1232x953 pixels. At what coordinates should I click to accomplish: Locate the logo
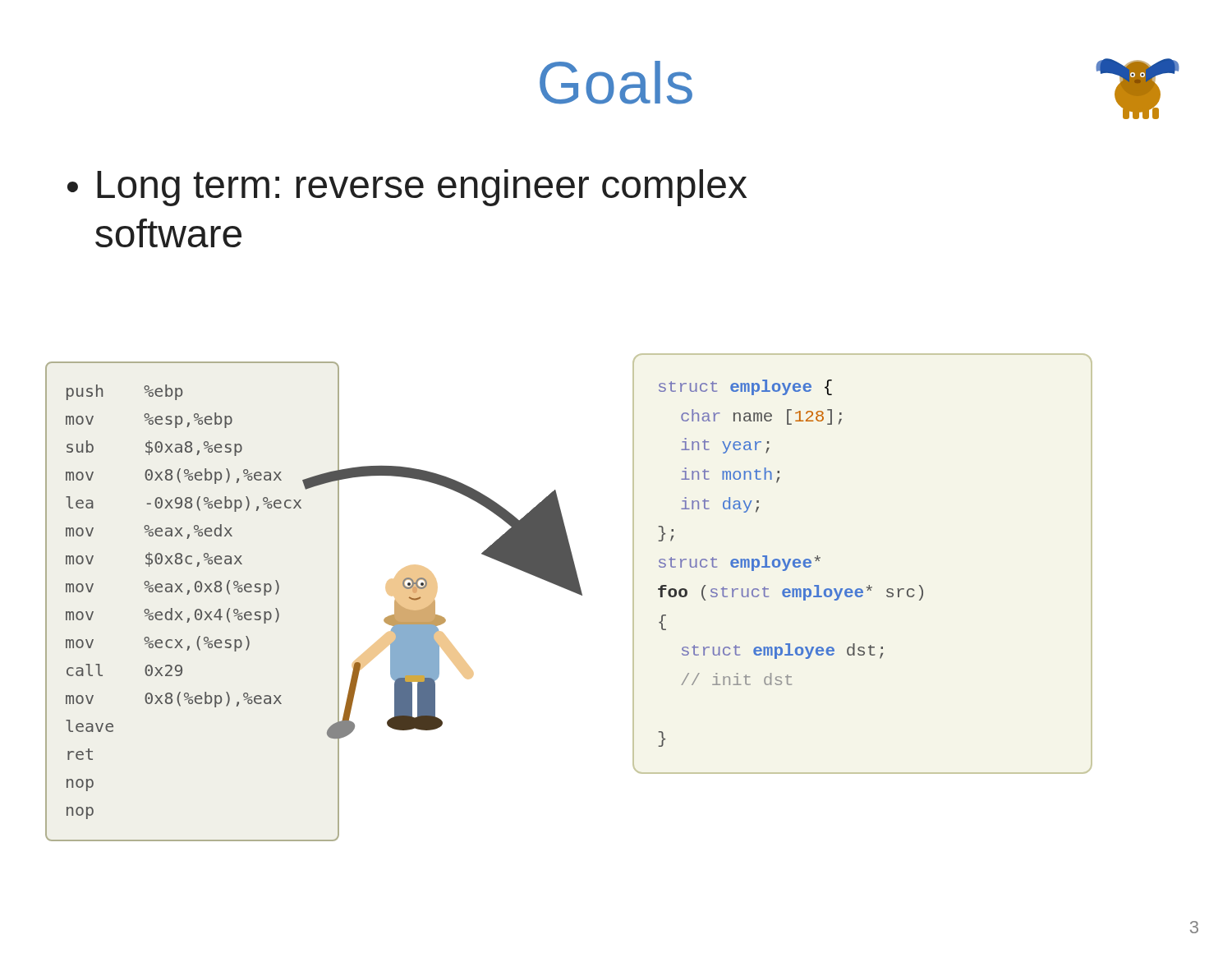click(1138, 78)
